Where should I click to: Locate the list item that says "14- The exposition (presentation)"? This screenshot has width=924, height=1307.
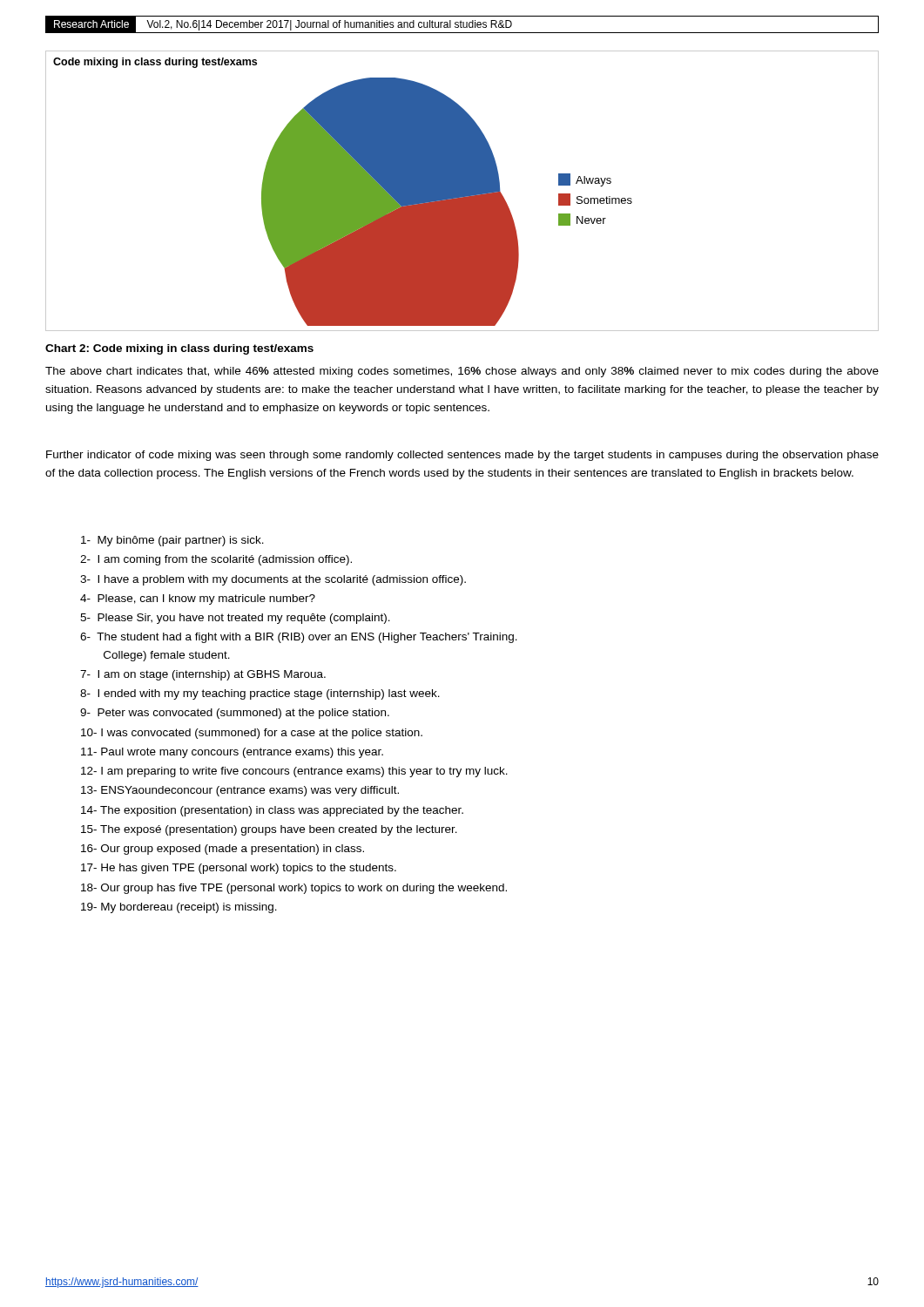click(272, 809)
